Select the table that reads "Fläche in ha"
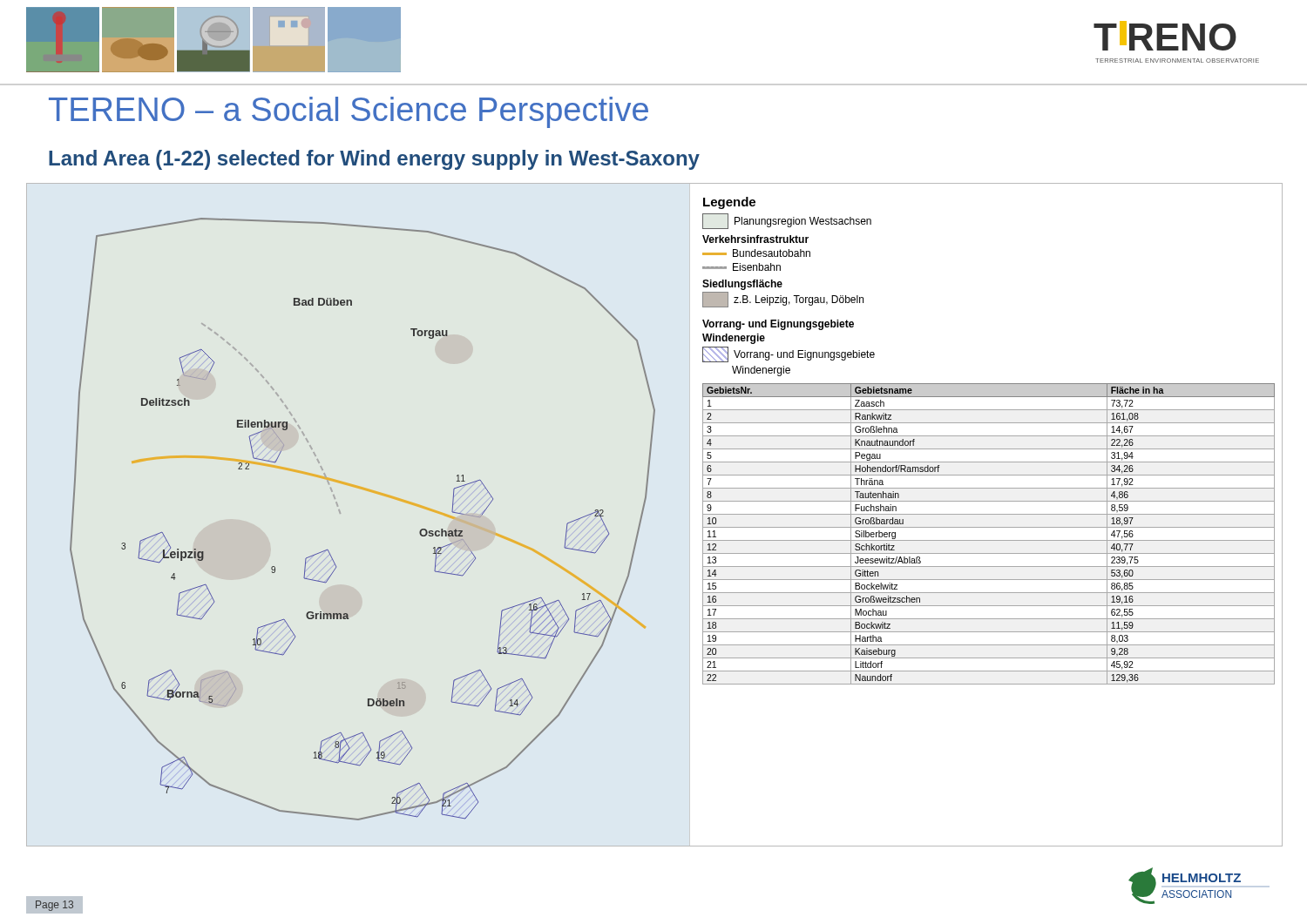Image resolution: width=1307 pixels, height=924 pixels. pyautogui.click(x=988, y=534)
